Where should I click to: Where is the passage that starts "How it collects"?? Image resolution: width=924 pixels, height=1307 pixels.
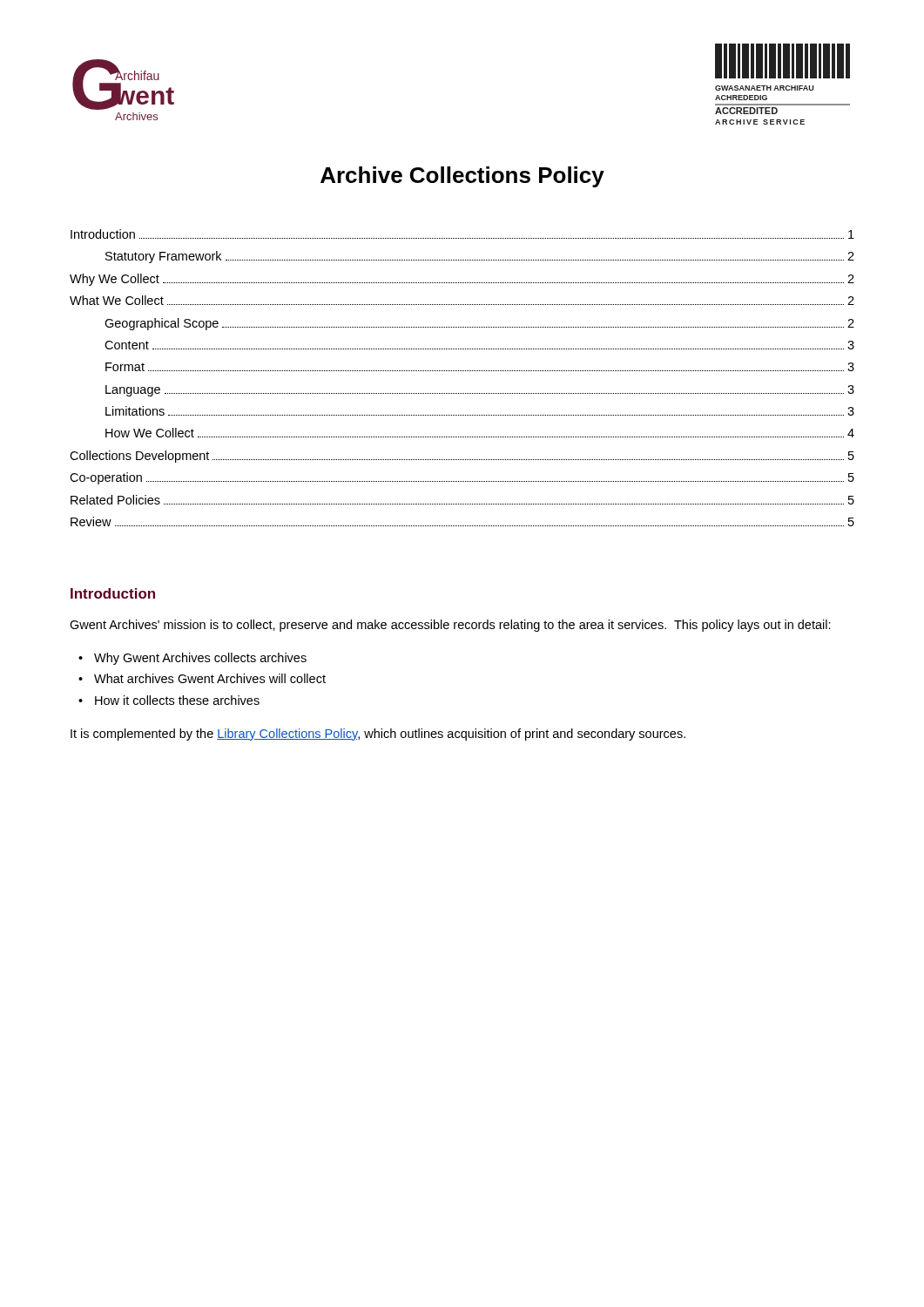[x=177, y=701]
